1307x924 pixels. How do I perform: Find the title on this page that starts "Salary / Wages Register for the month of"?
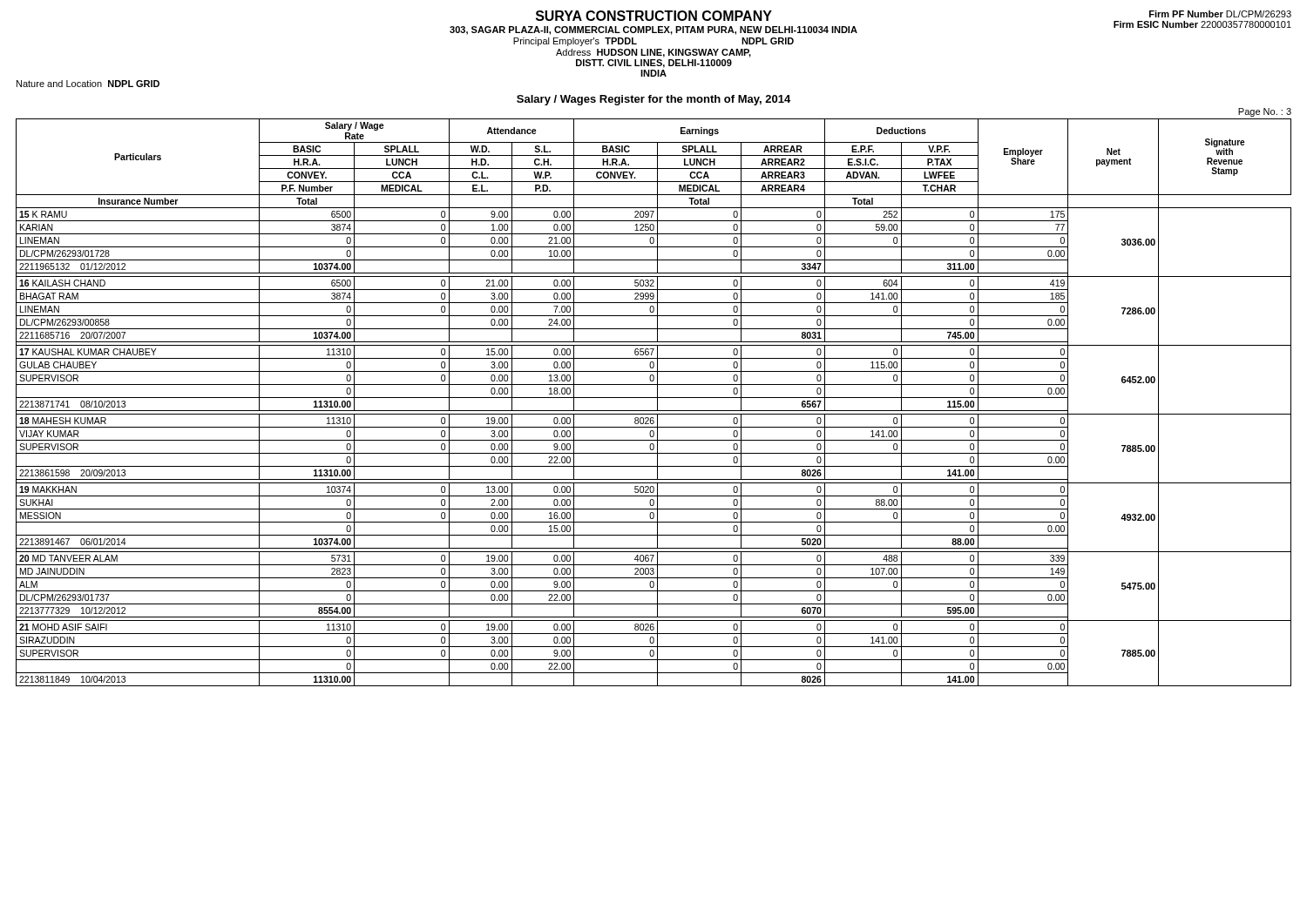pos(654,99)
